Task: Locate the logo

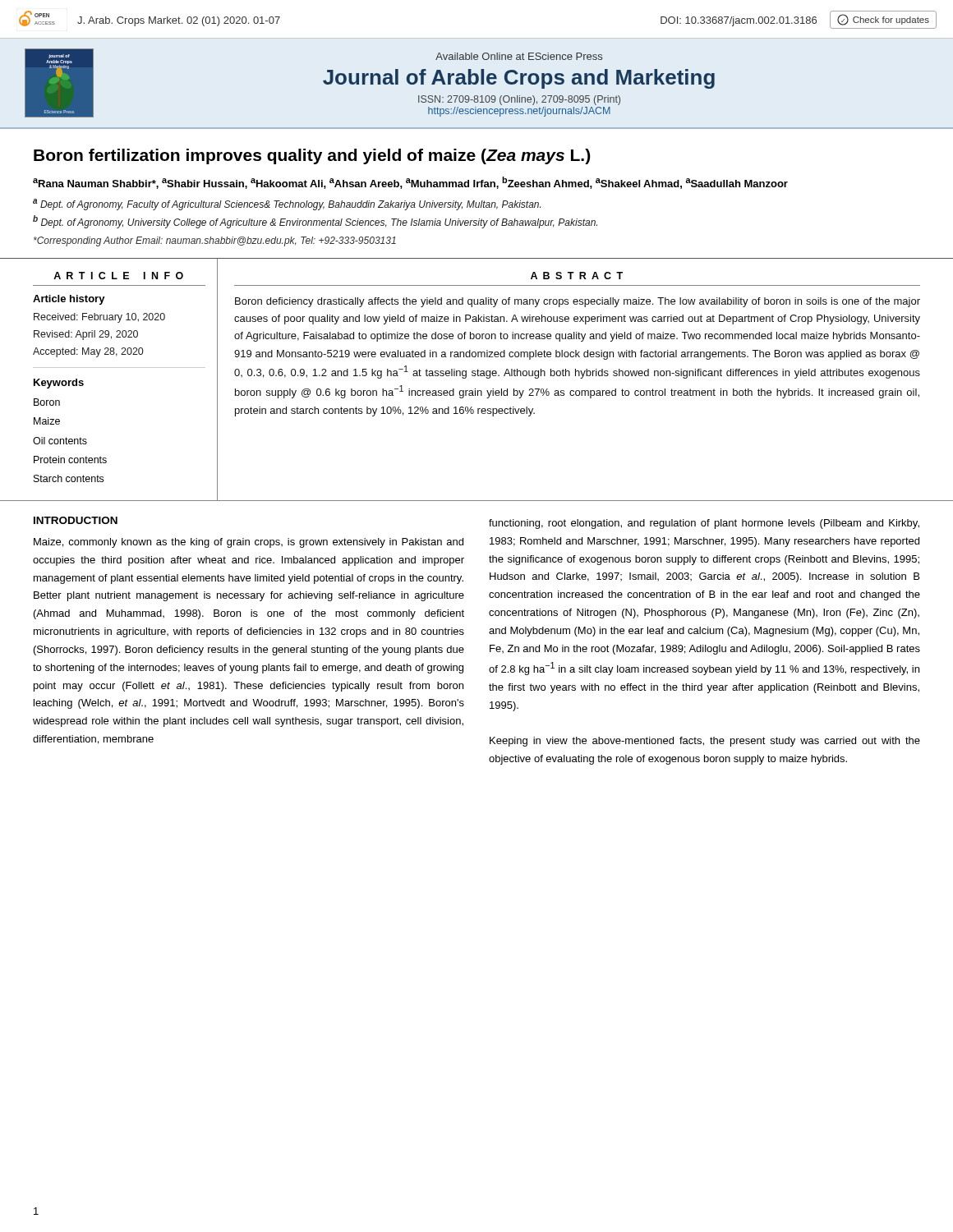Action: point(59,83)
